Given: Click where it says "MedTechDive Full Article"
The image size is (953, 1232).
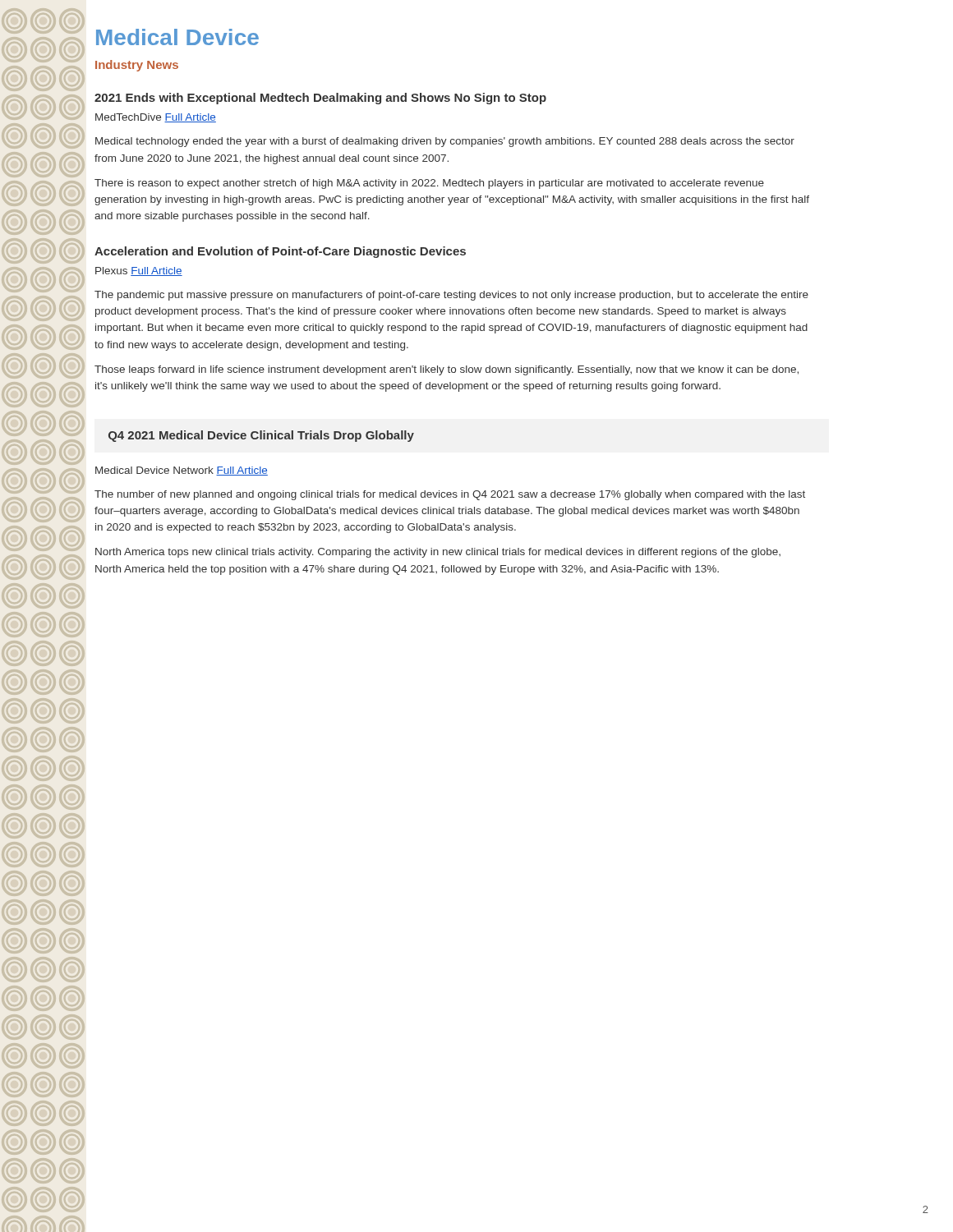Looking at the screenshot, I should pyautogui.click(x=155, y=117).
